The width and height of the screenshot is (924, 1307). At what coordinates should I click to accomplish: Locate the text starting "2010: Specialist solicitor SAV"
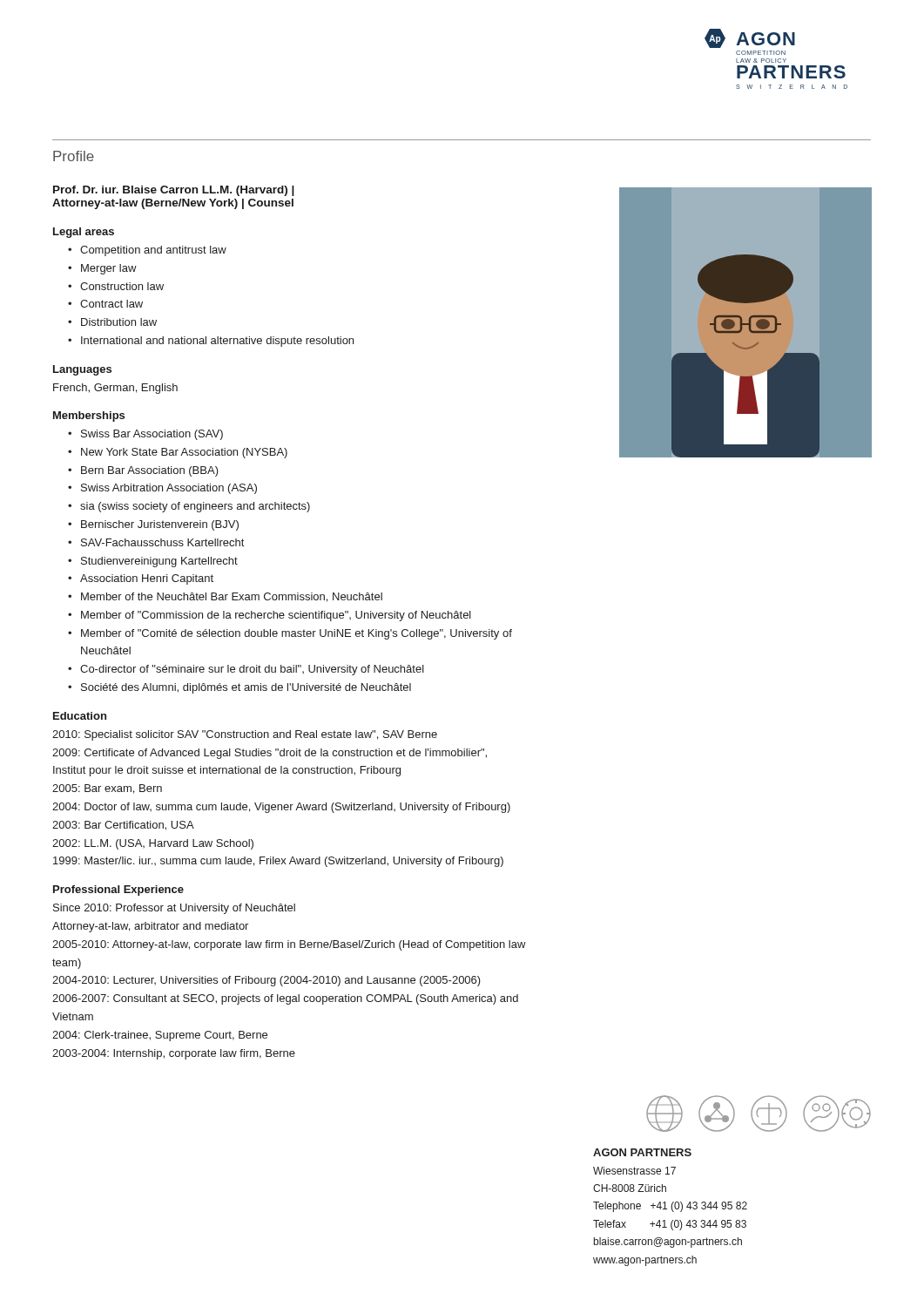pos(281,797)
